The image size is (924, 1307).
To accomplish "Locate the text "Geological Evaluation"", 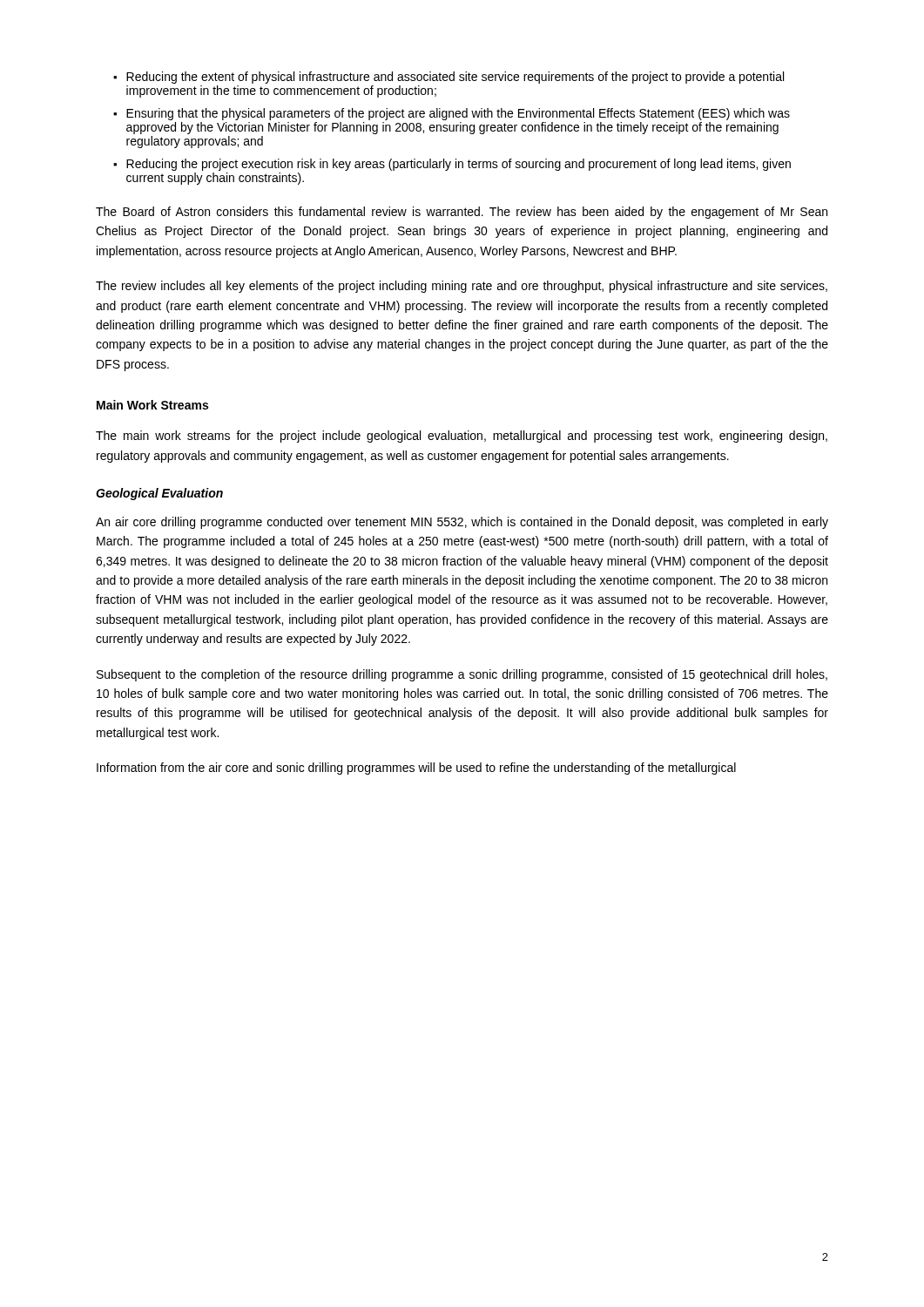I will point(159,493).
